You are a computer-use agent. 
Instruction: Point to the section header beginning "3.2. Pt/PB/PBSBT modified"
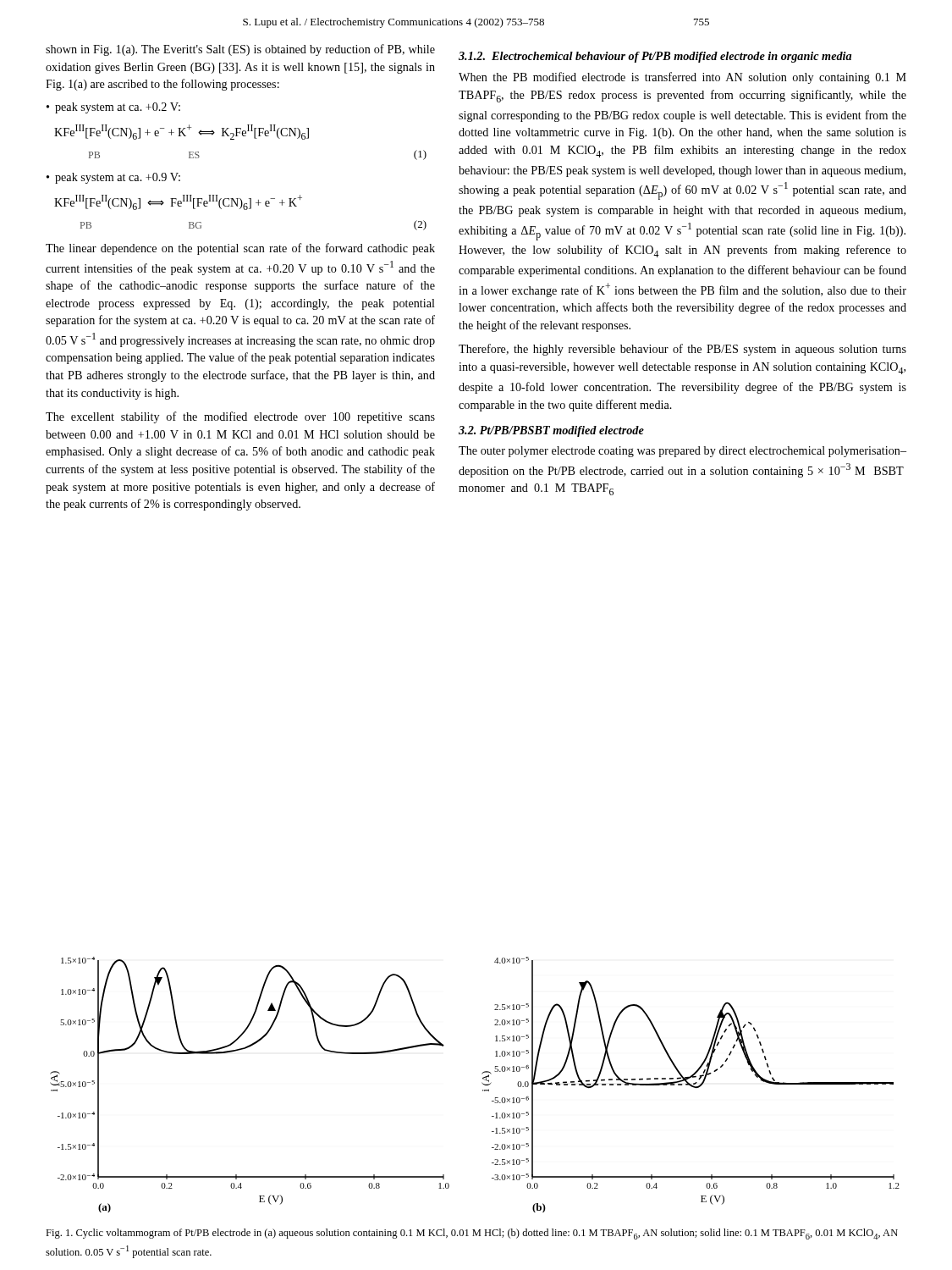[551, 430]
